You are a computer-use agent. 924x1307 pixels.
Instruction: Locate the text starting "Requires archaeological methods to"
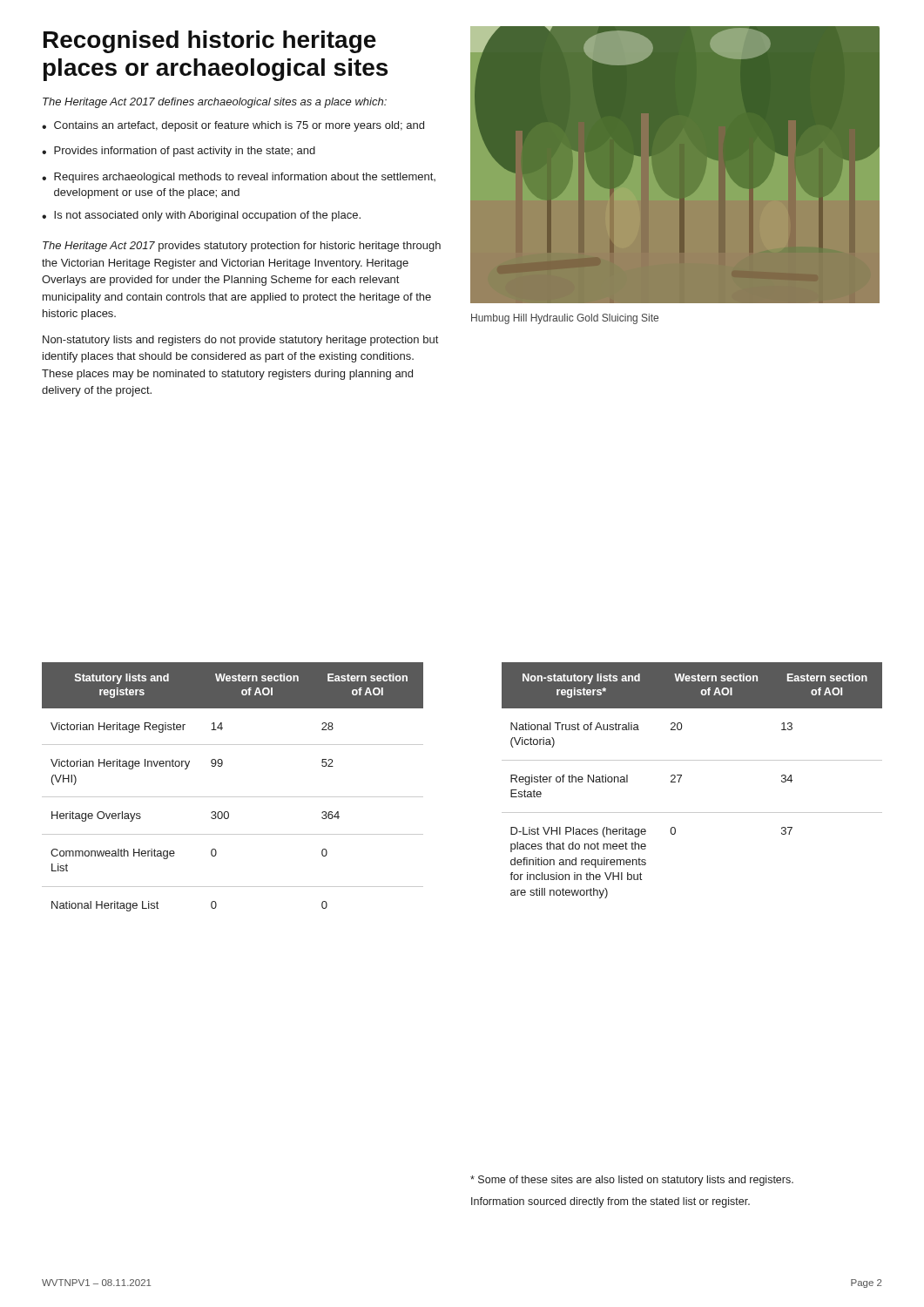point(245,184)
